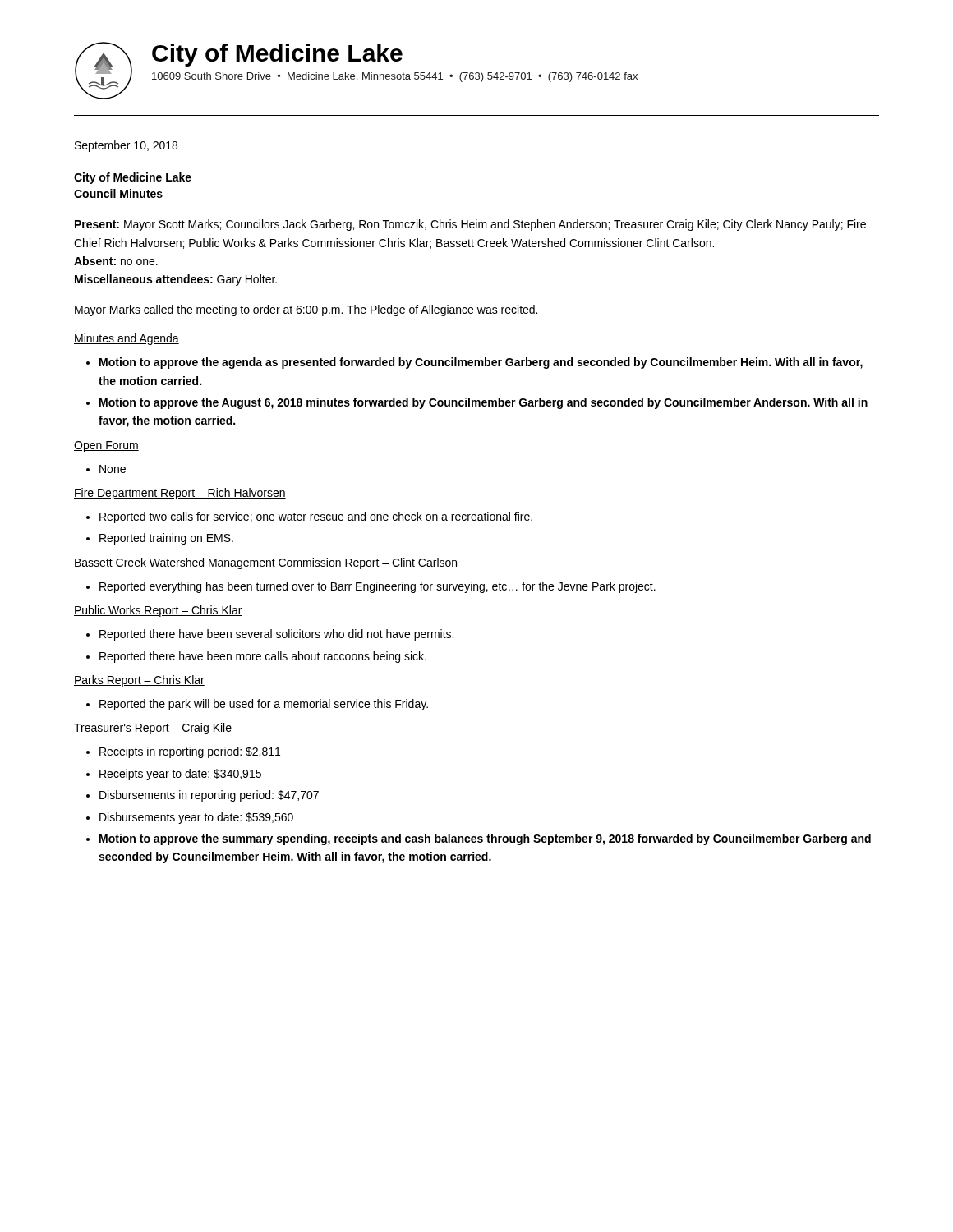This screenshot has width=953, height=1232.
Task: Find the list item that says "Receipts year to"
Action: 180,774
